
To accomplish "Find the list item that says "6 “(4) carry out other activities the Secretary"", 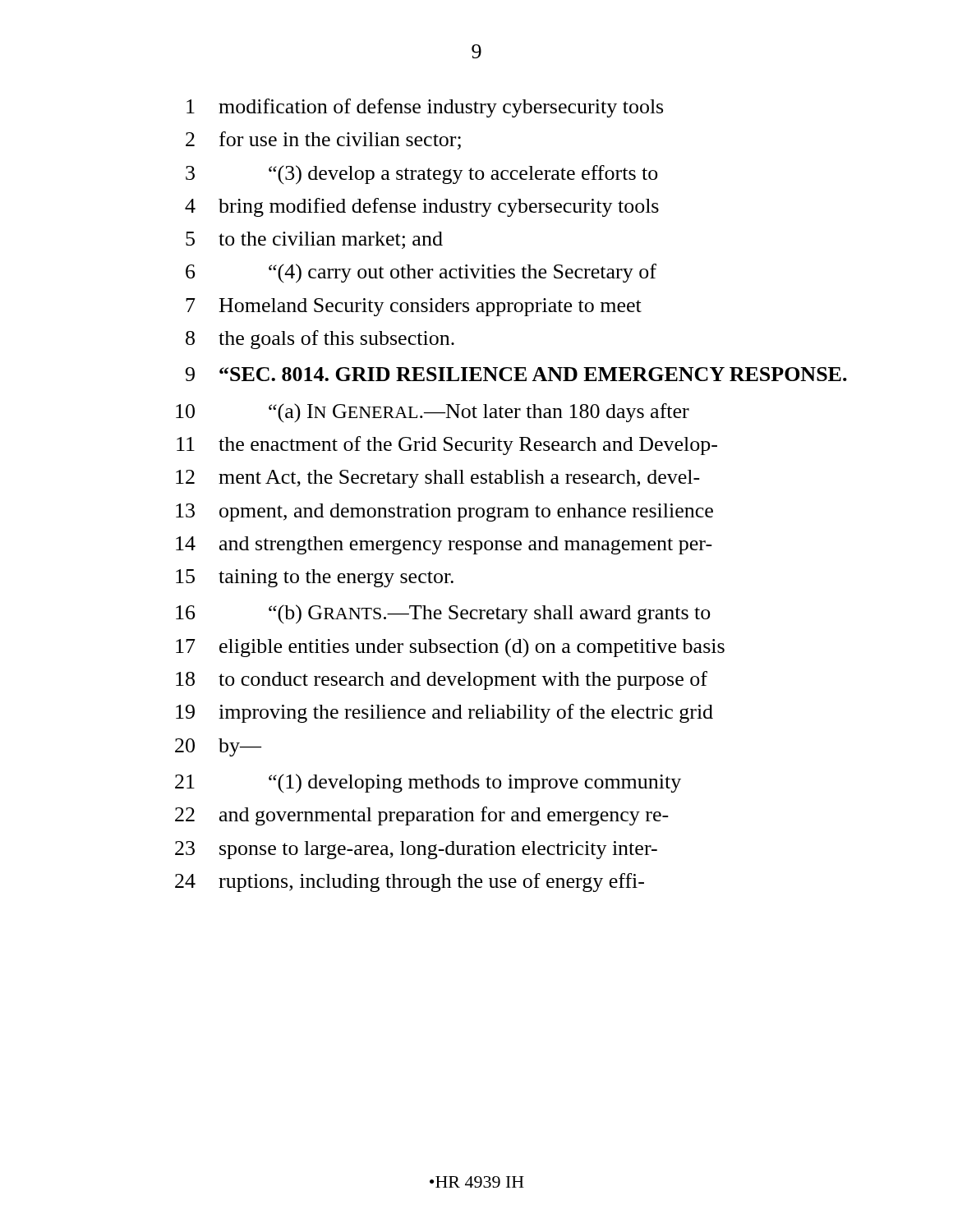I will click(509, 272).
